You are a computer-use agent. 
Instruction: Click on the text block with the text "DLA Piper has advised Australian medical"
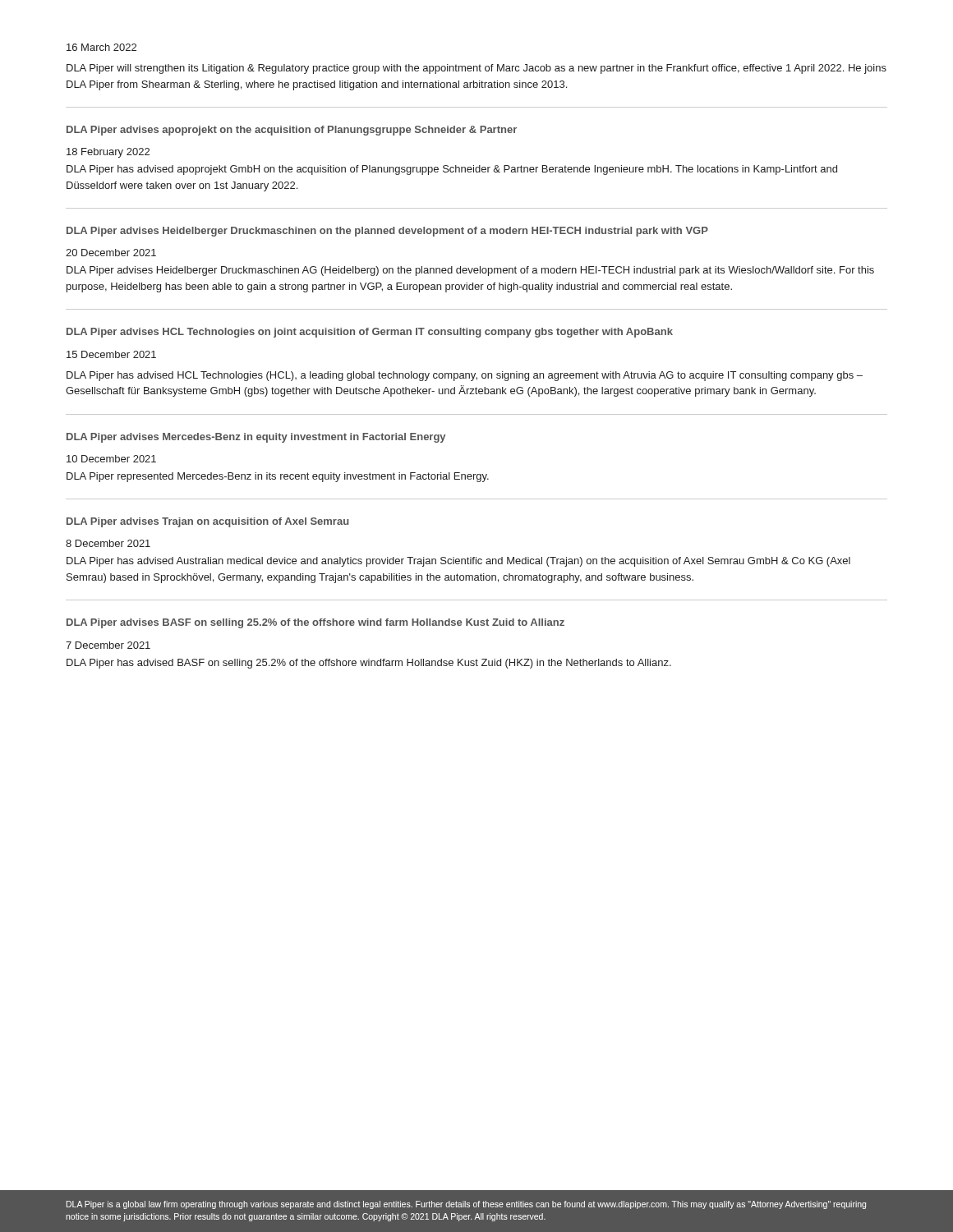[x=458, y=569]
